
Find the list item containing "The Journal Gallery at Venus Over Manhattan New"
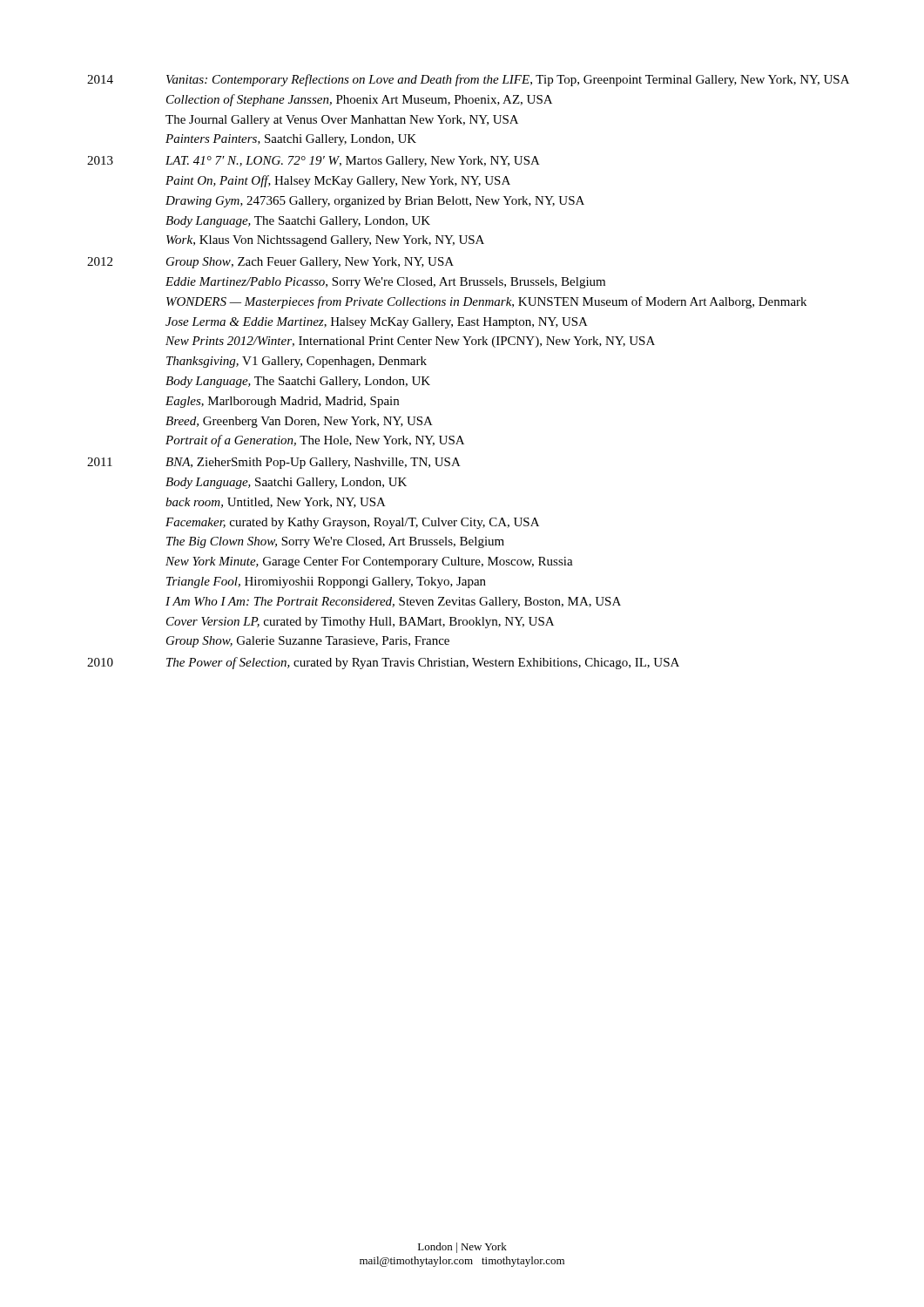pos(509,119)
